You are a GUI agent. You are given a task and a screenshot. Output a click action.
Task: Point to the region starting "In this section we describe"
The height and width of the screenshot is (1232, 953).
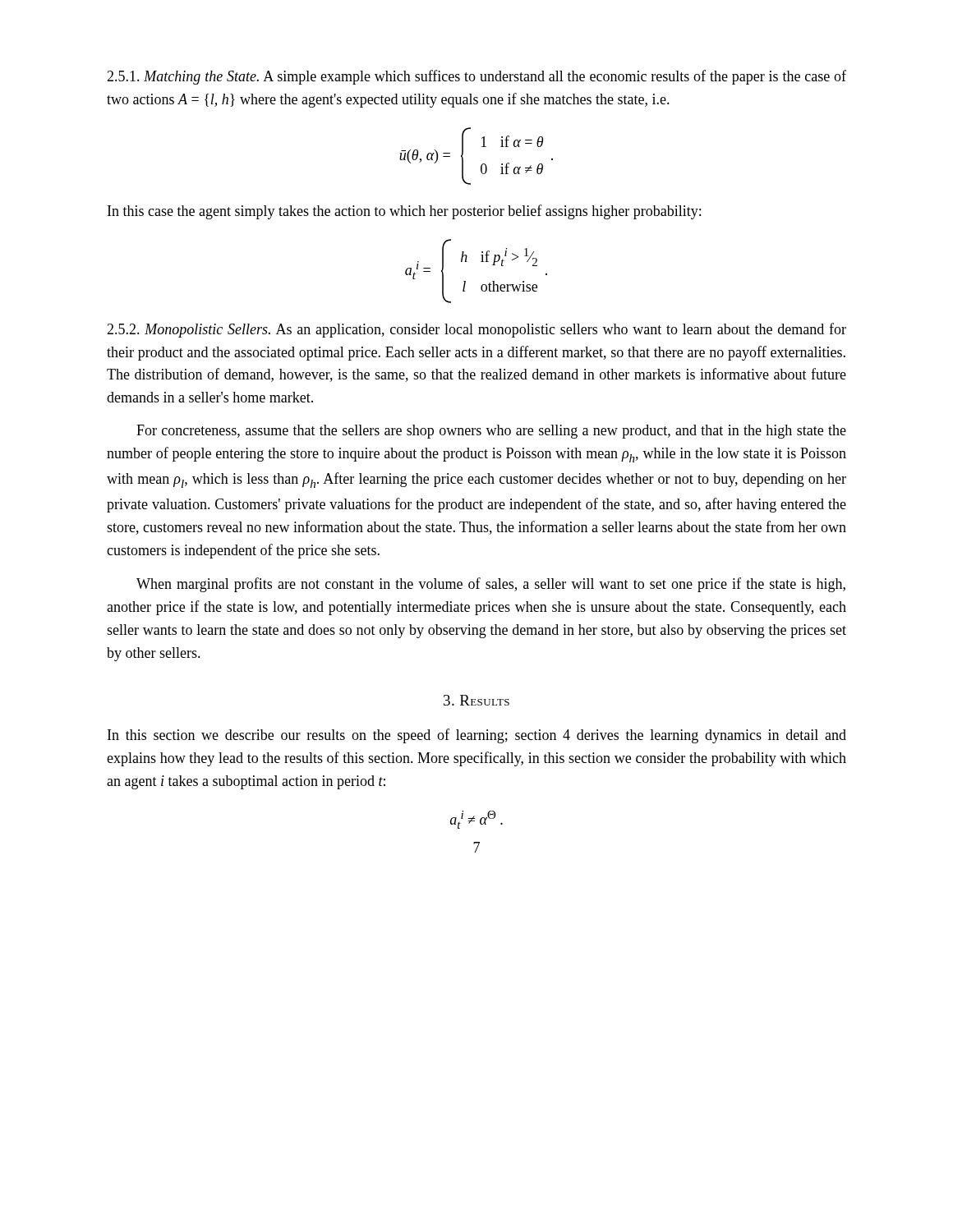[476, 759]
